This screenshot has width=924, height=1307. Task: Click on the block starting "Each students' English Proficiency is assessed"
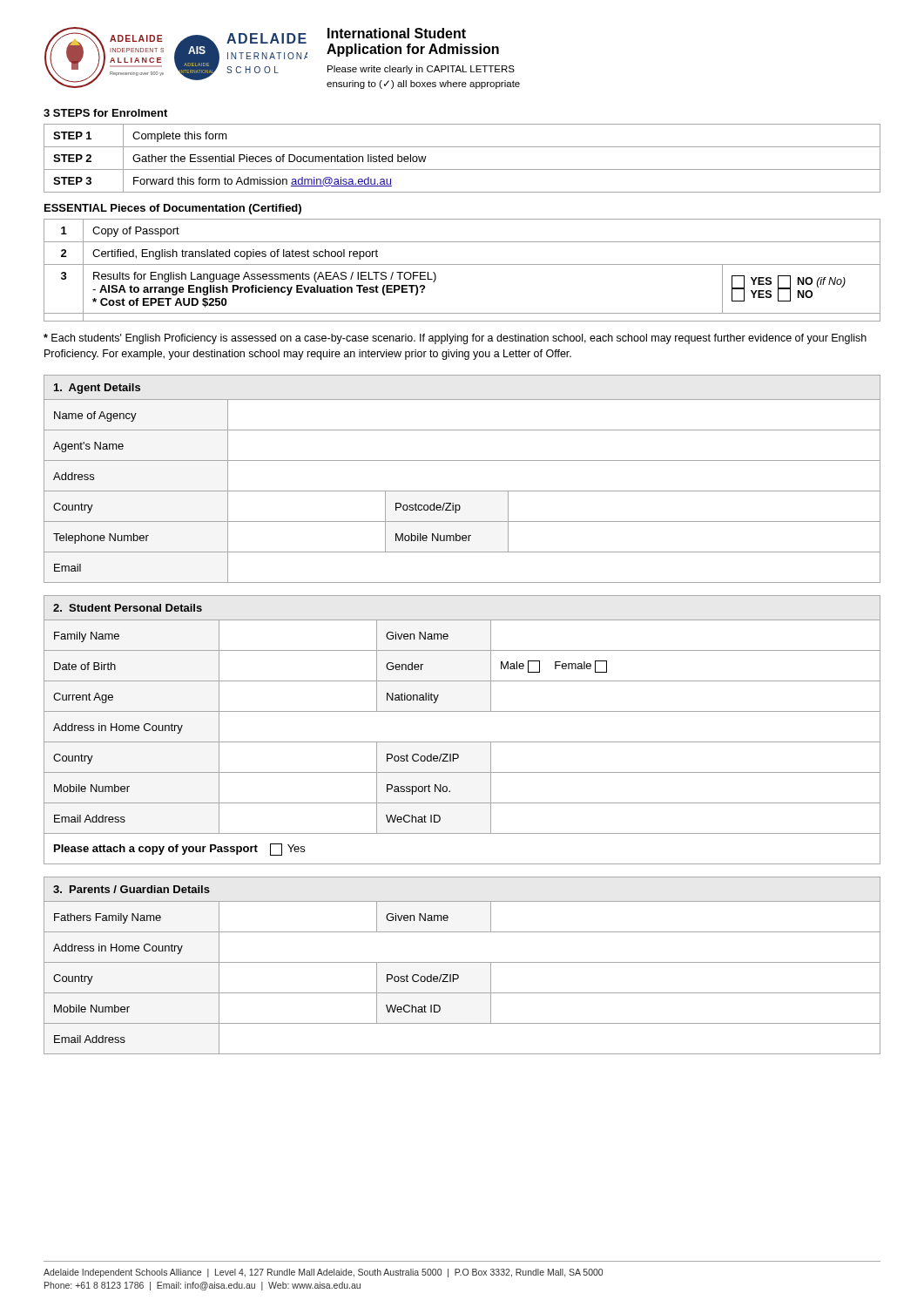[455, 346]
